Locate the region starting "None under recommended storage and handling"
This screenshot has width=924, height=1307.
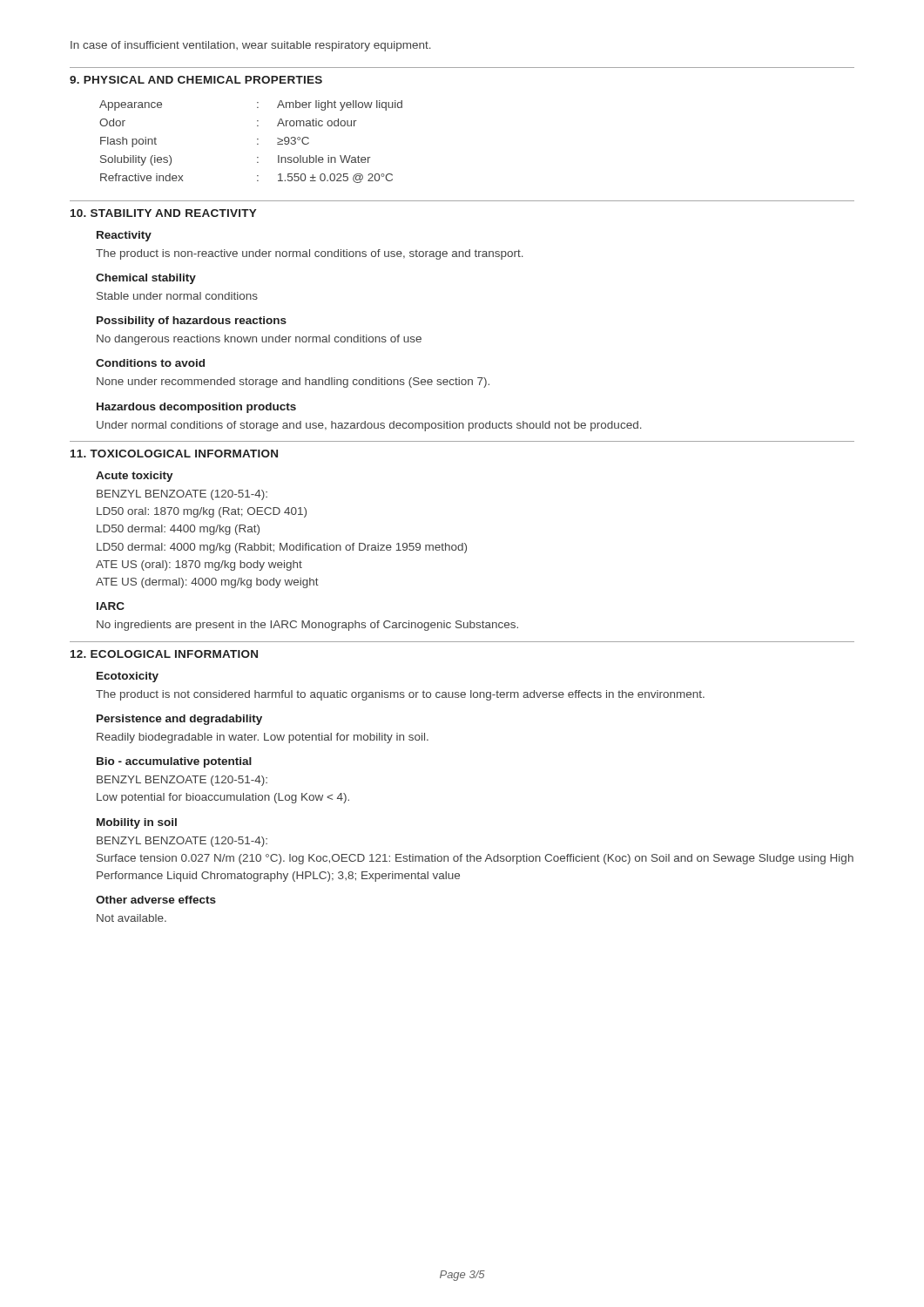point(475,382)
